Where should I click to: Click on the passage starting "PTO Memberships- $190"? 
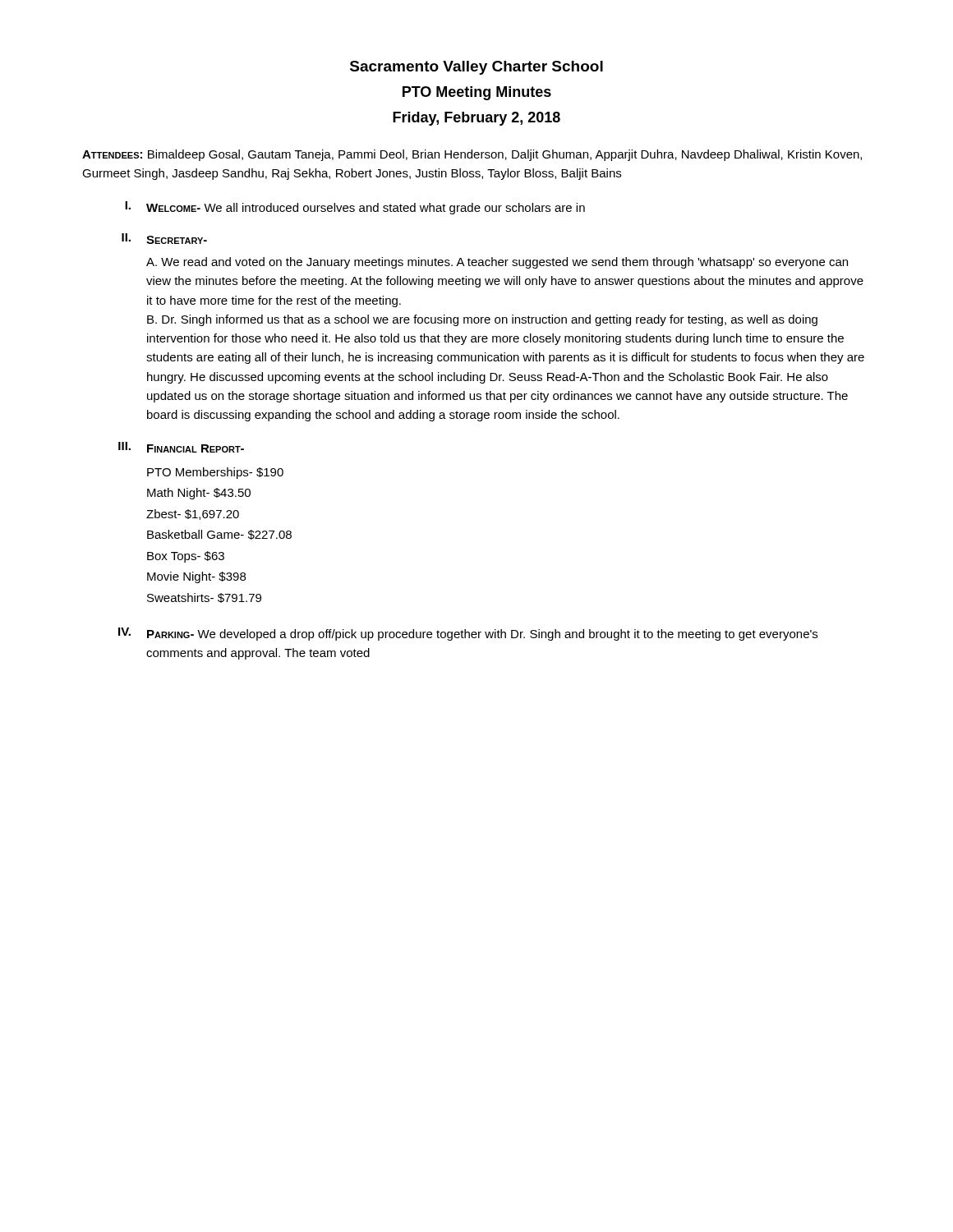(x=215, y=471)
